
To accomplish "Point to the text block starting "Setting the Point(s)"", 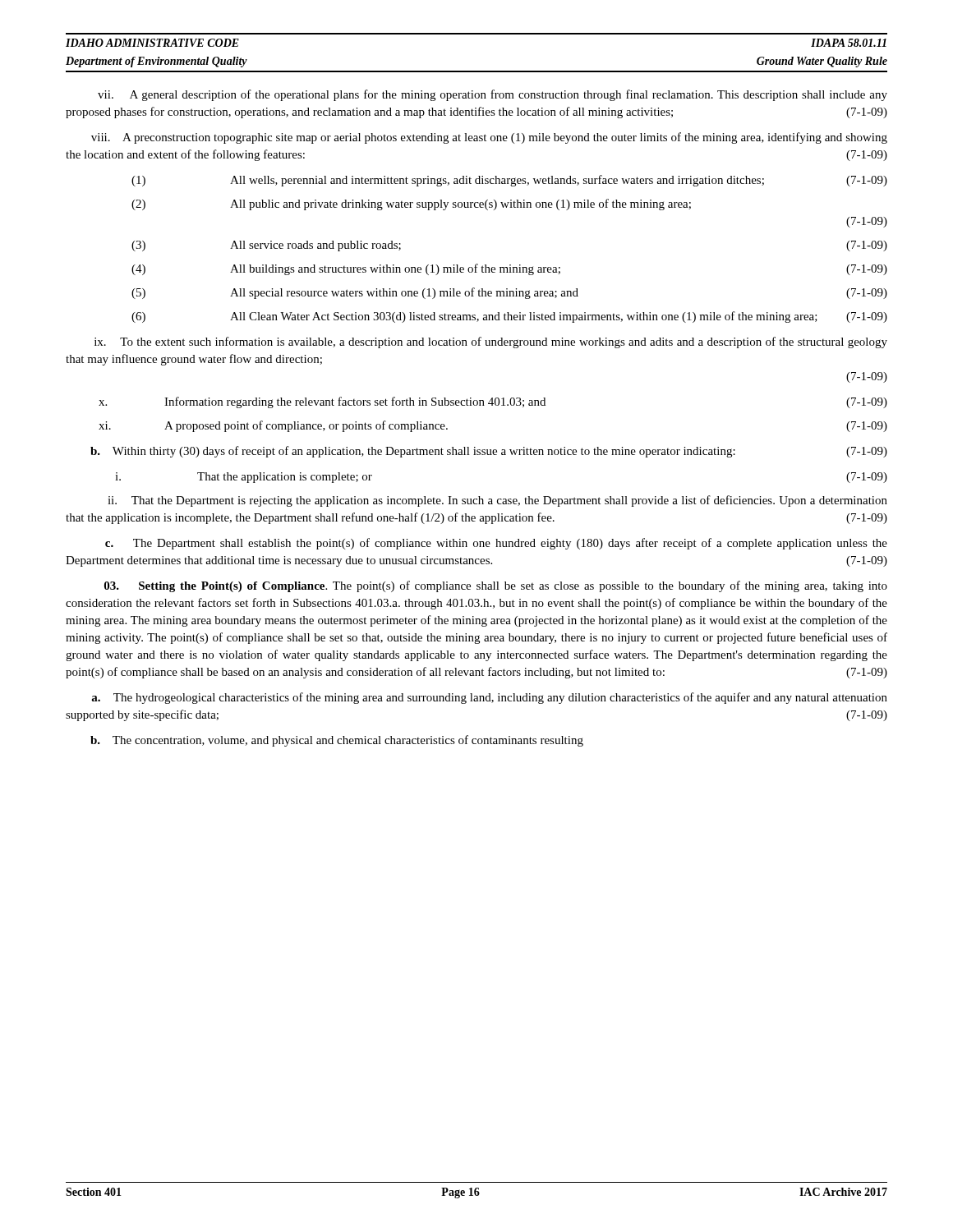I will click(x=476, y=630).
